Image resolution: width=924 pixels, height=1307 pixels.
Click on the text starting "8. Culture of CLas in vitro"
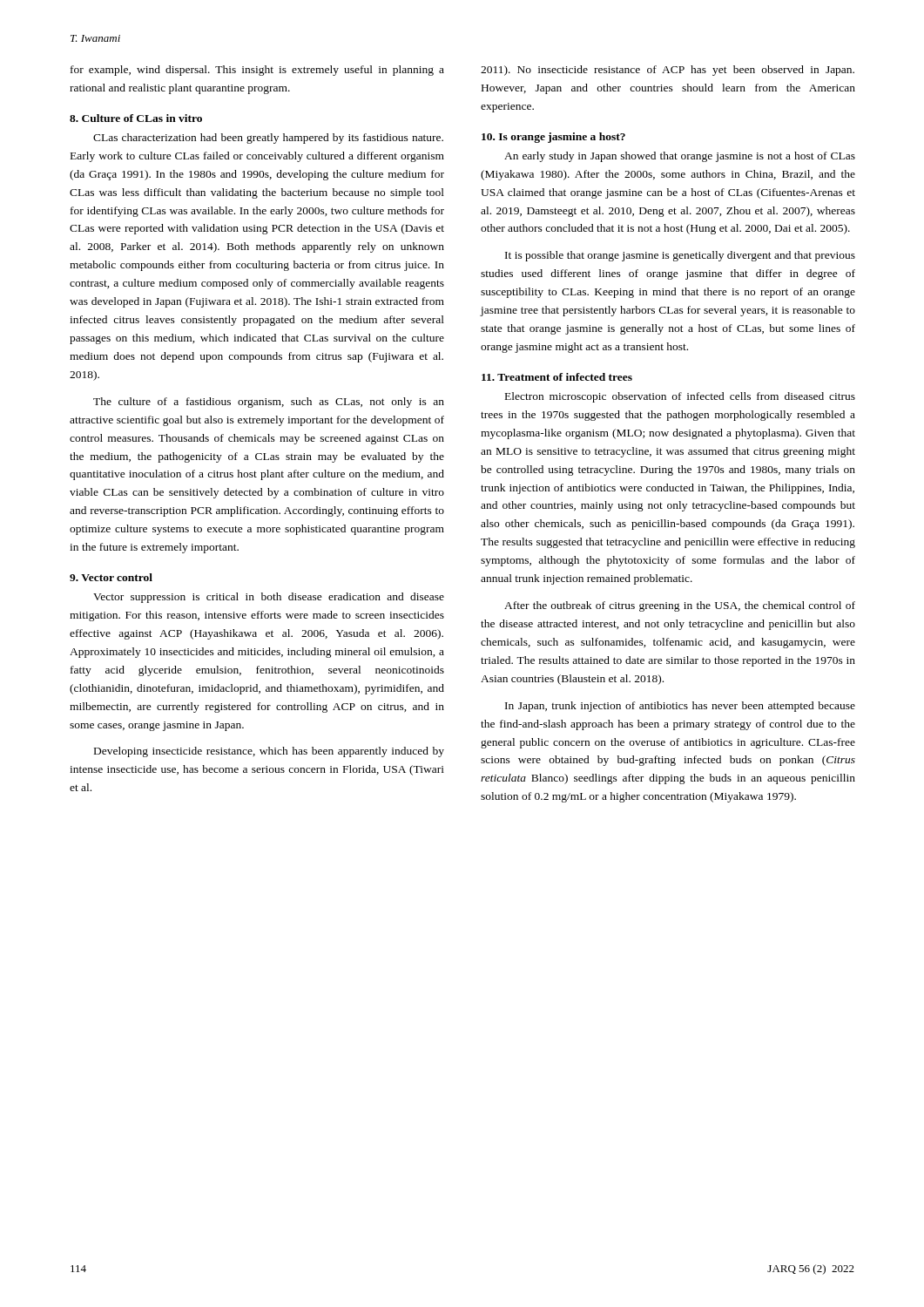click(136, 118)
